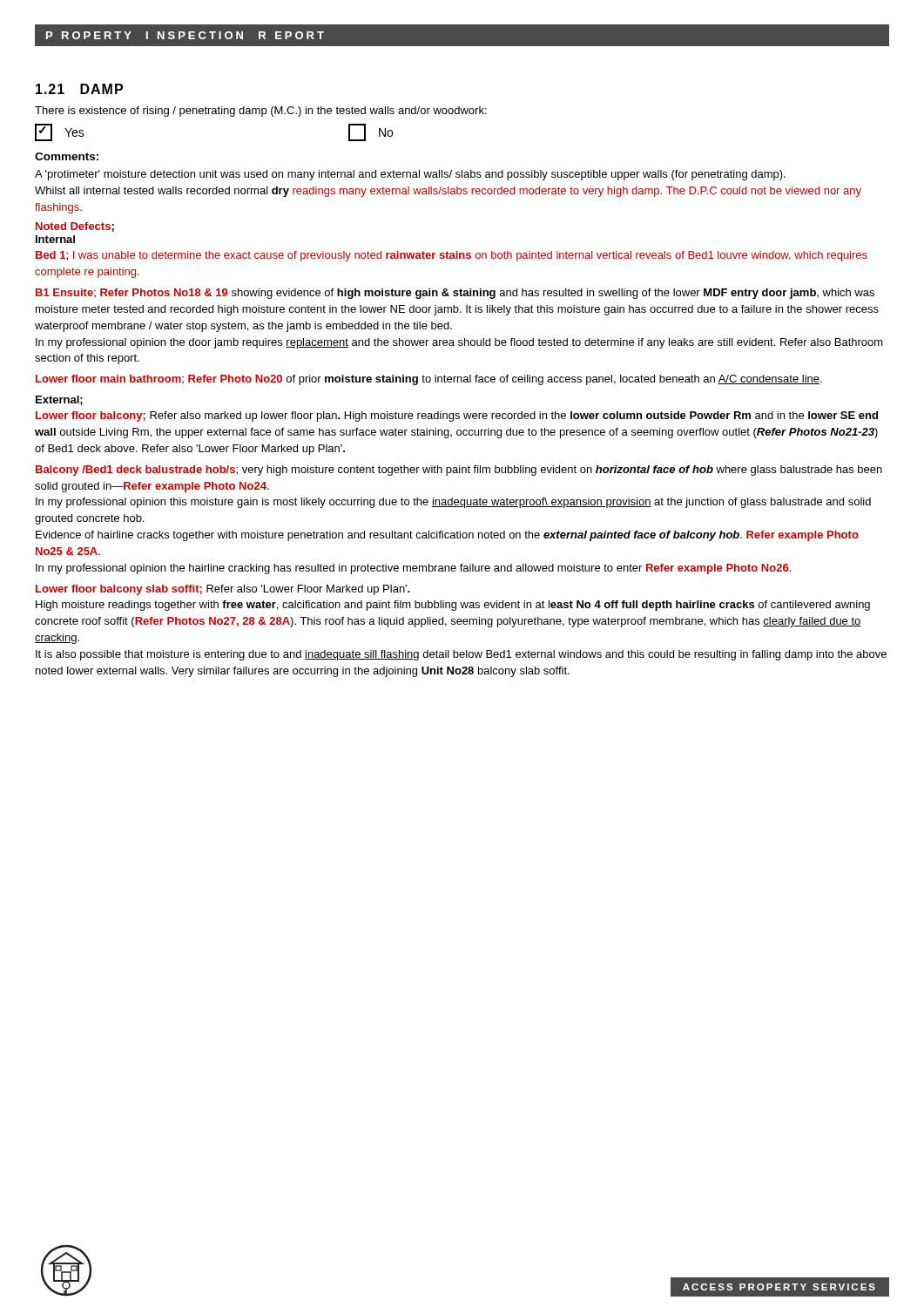Image resolution: width=924 pixels, height=1307 pixels.
Task: Click on the text block containing "B1 Ensuite; Refer Photos No18 & 19"
Action: tap(459, 325)
